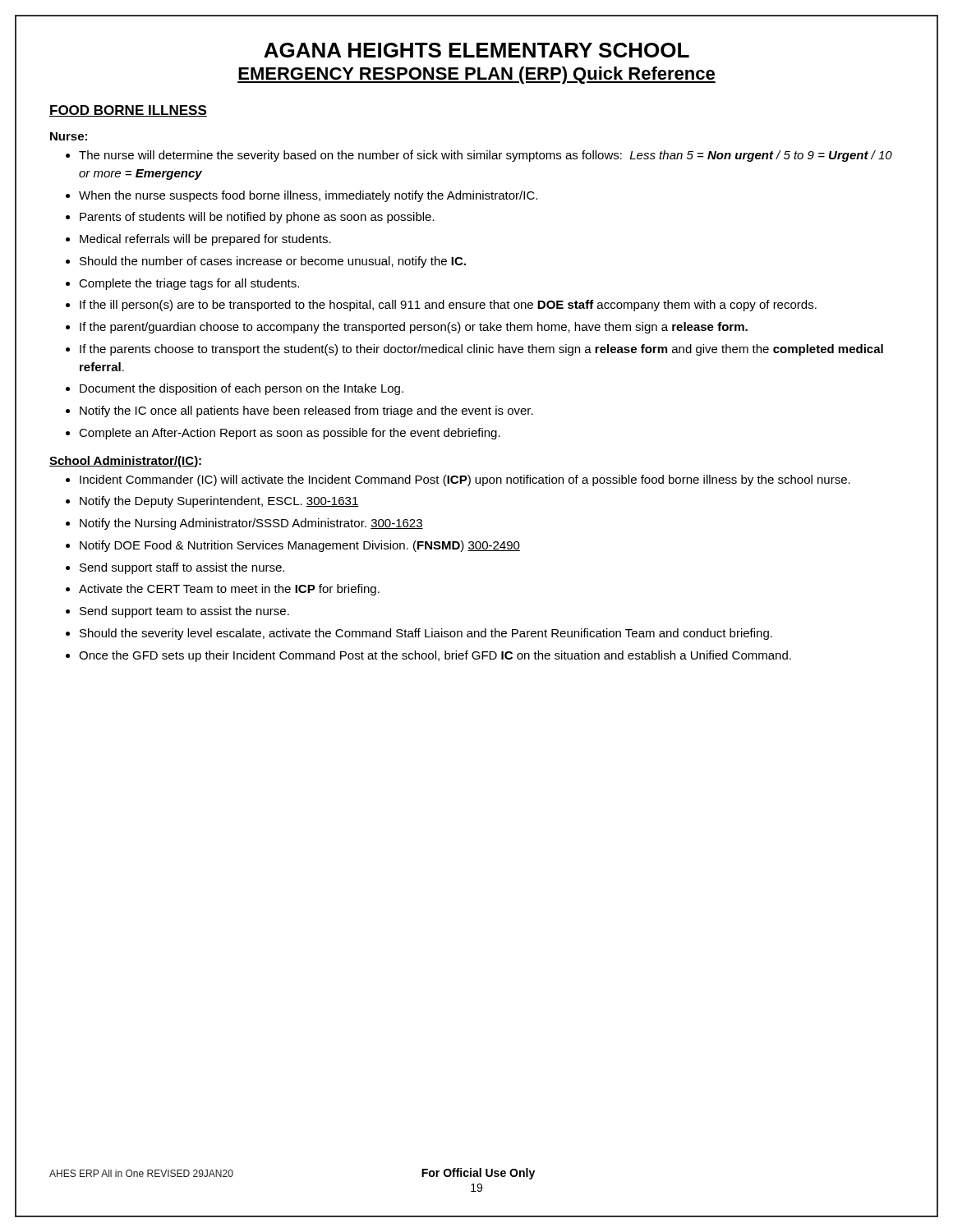The width and height of the screenshot is (953, 1232).
Task: Where is the passage that starts "Notify the Deputy Superintendent,"?
Action: pyautogui.click(x=219, y=501)
